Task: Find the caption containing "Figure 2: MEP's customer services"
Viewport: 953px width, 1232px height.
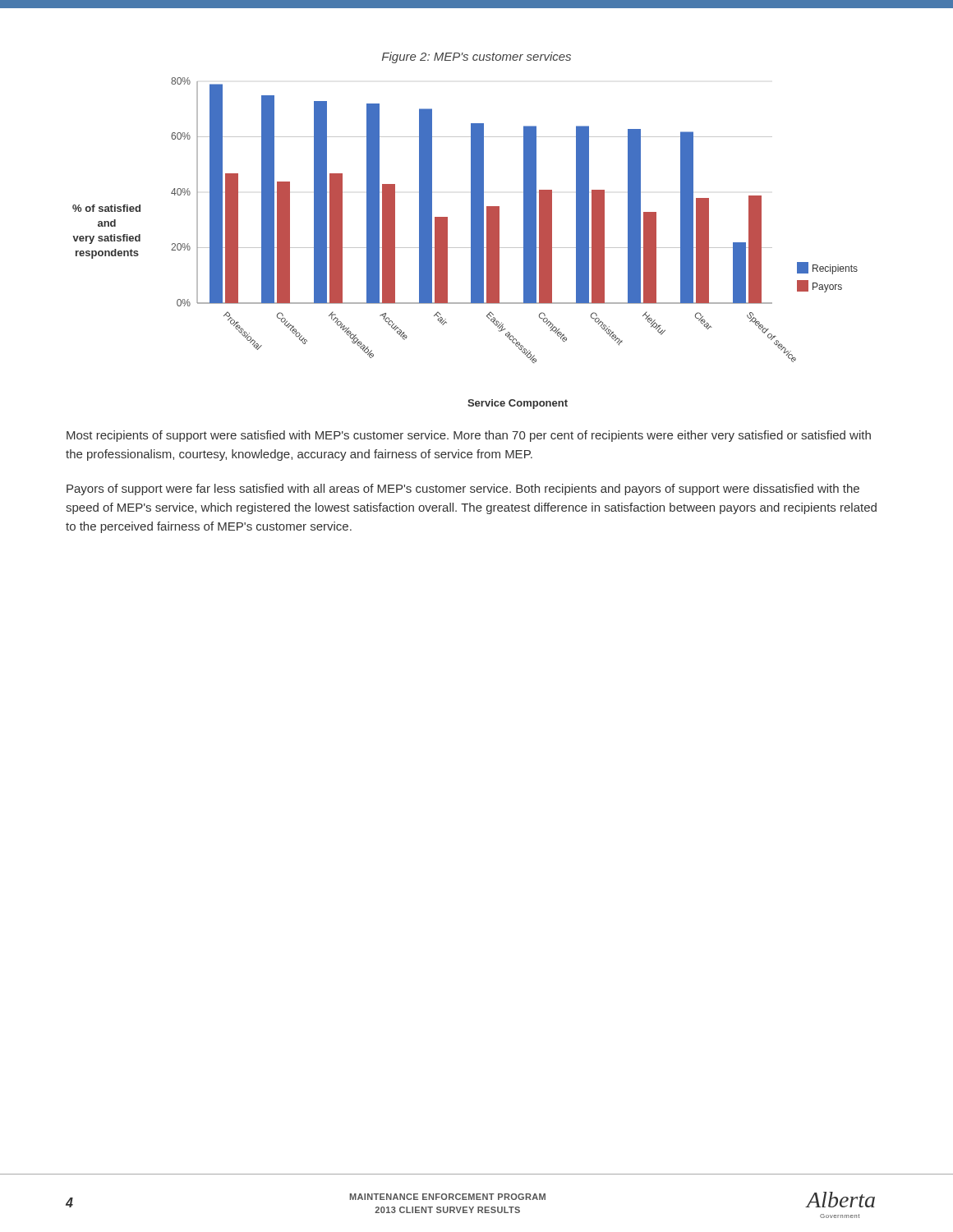Action: [476, 56]
